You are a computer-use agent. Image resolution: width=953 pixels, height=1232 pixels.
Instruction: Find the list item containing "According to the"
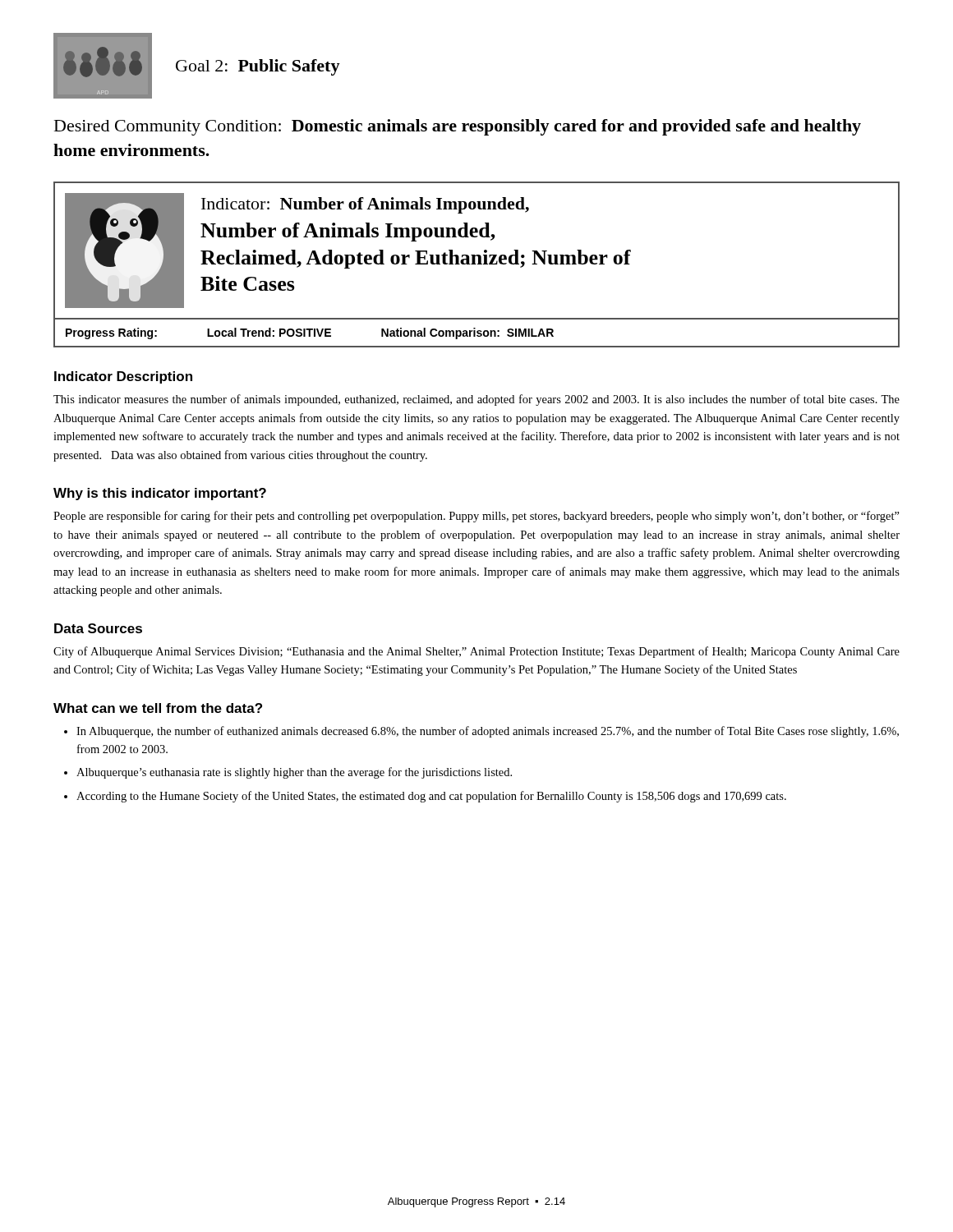(x=432, y=796)
